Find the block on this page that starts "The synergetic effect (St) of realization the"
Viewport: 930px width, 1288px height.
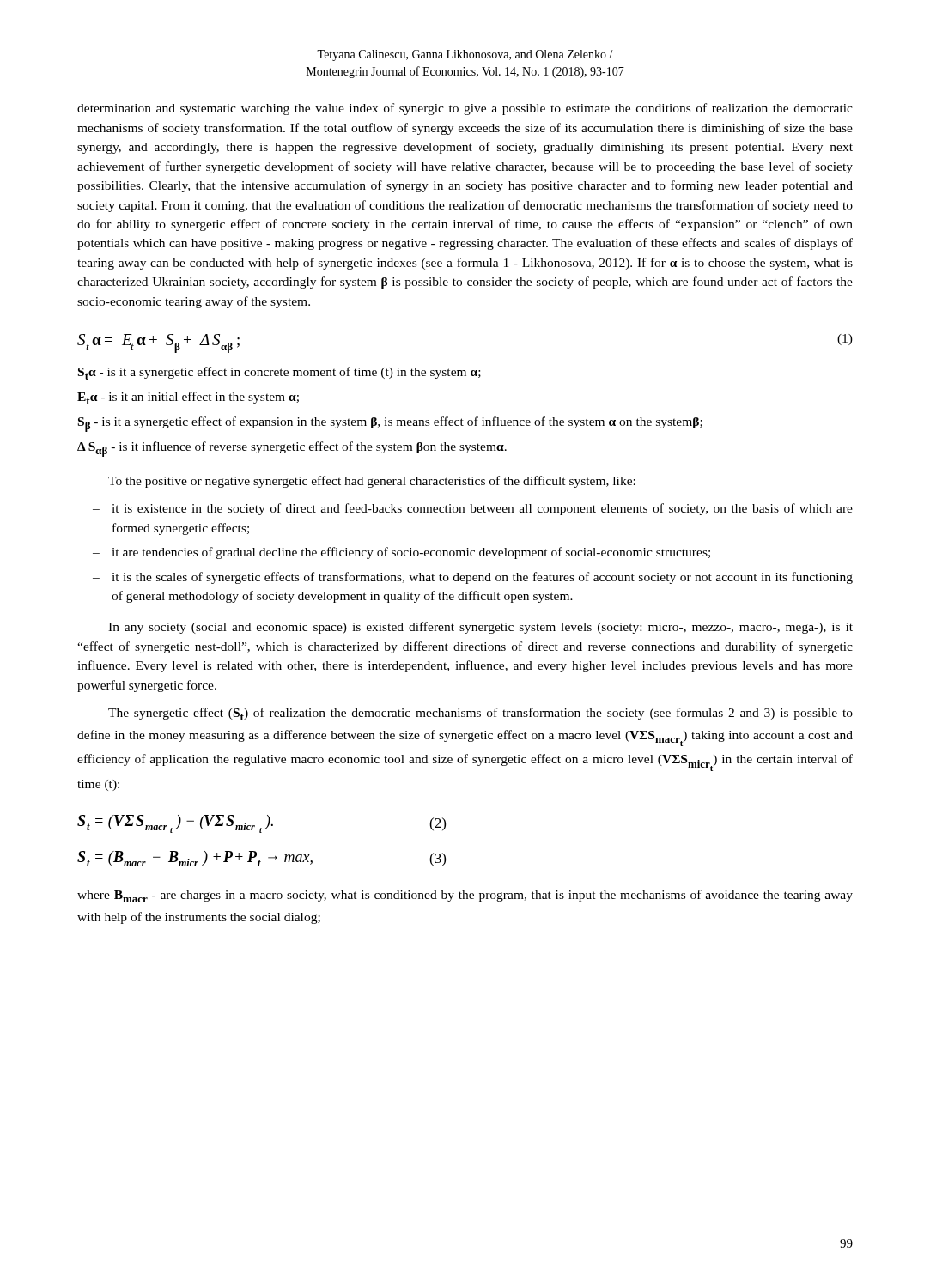click(465, 748)
